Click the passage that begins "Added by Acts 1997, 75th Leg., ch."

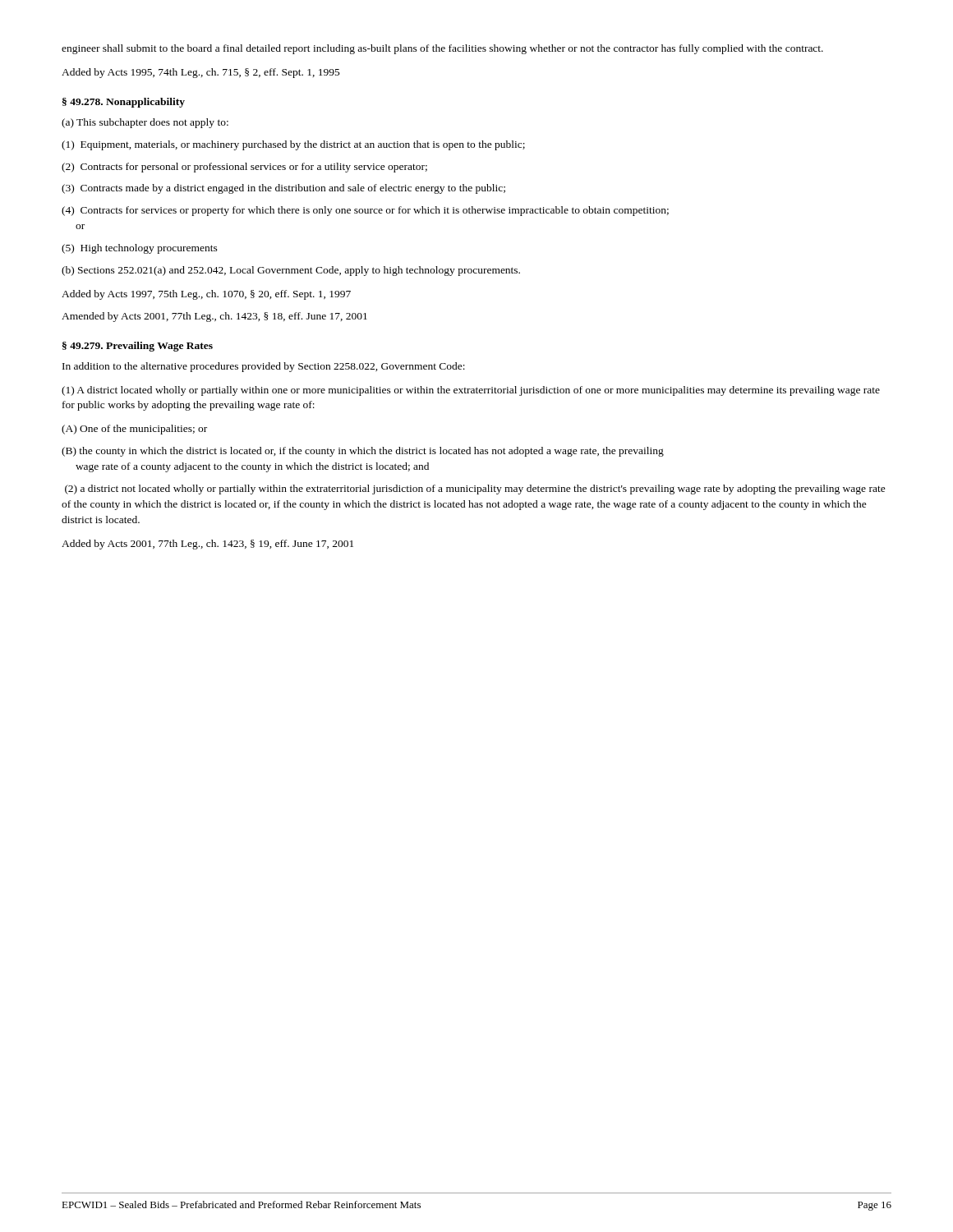pos(206,294)
